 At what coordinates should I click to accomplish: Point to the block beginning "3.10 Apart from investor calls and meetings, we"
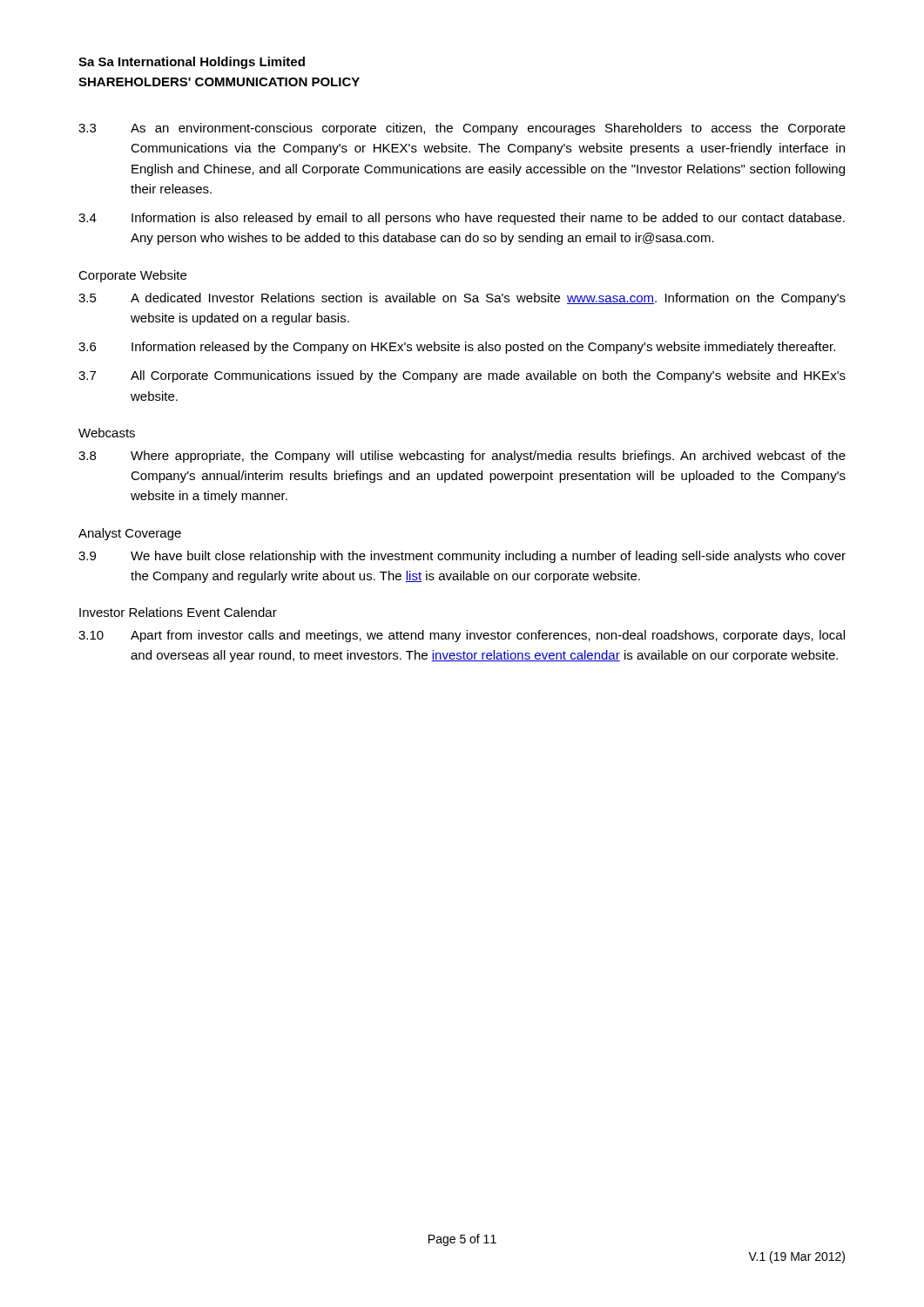pos(462,645)
